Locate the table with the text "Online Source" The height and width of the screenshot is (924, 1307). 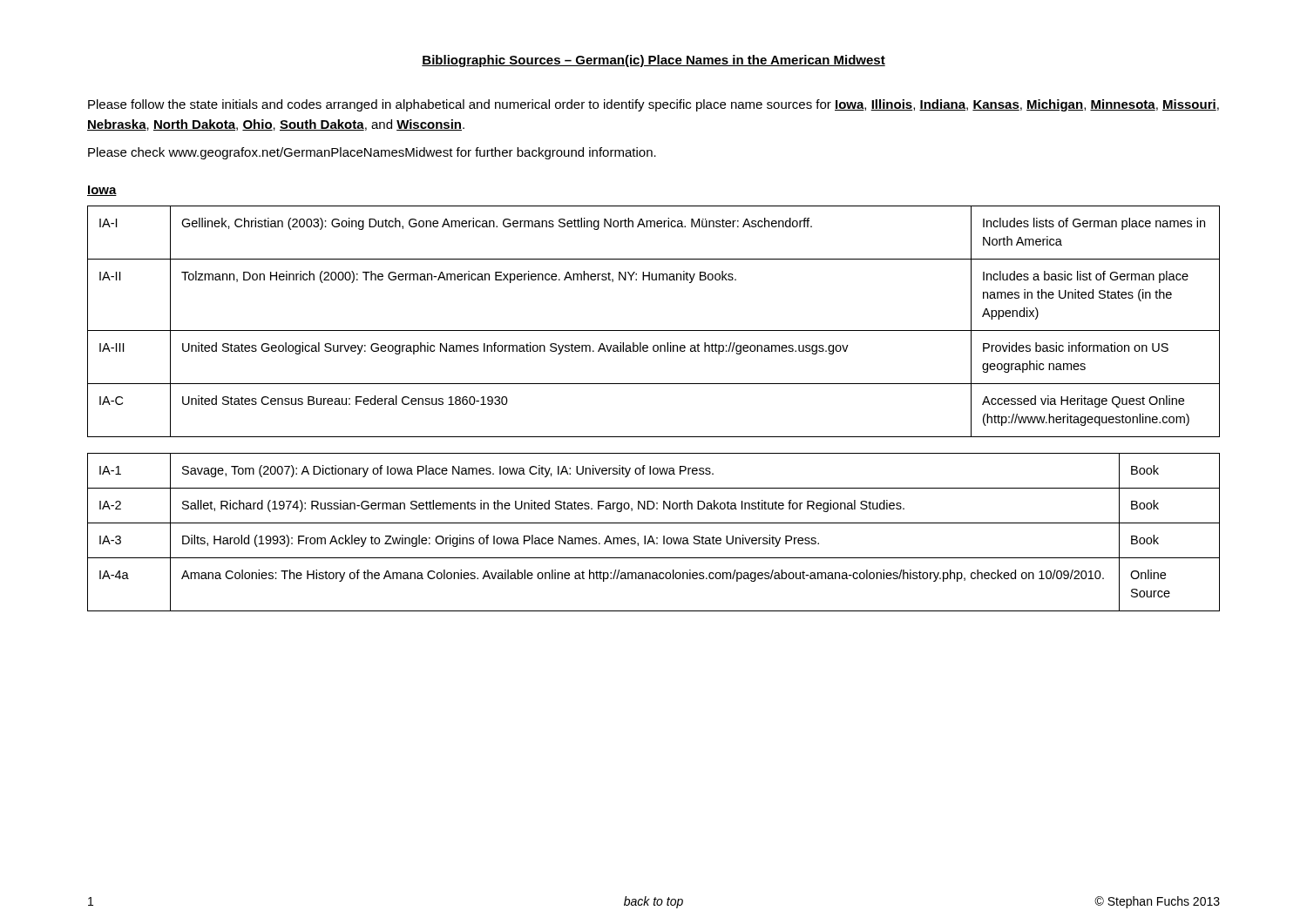[654, 532]
